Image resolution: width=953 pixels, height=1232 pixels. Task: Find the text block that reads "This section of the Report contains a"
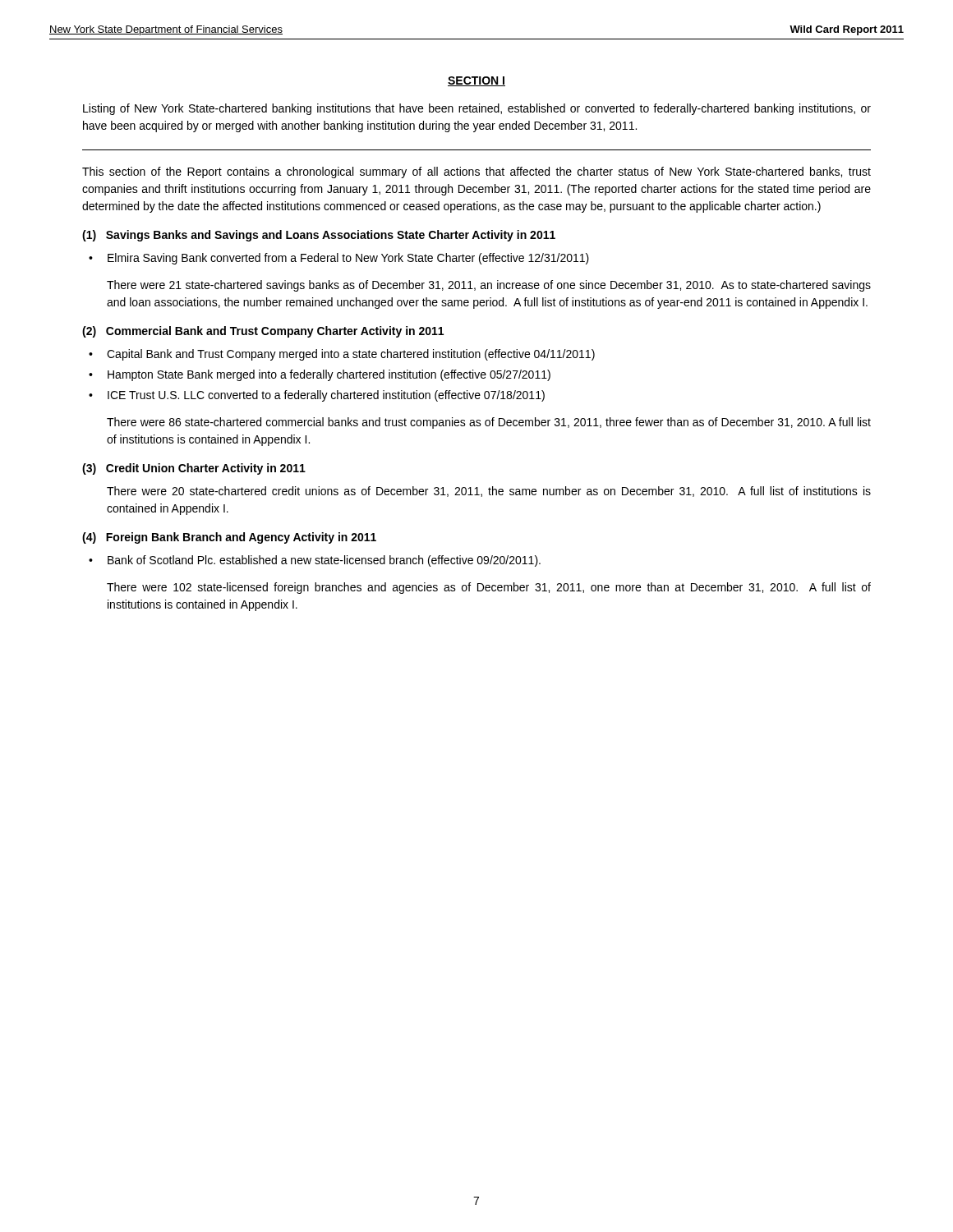coord(476,189)
